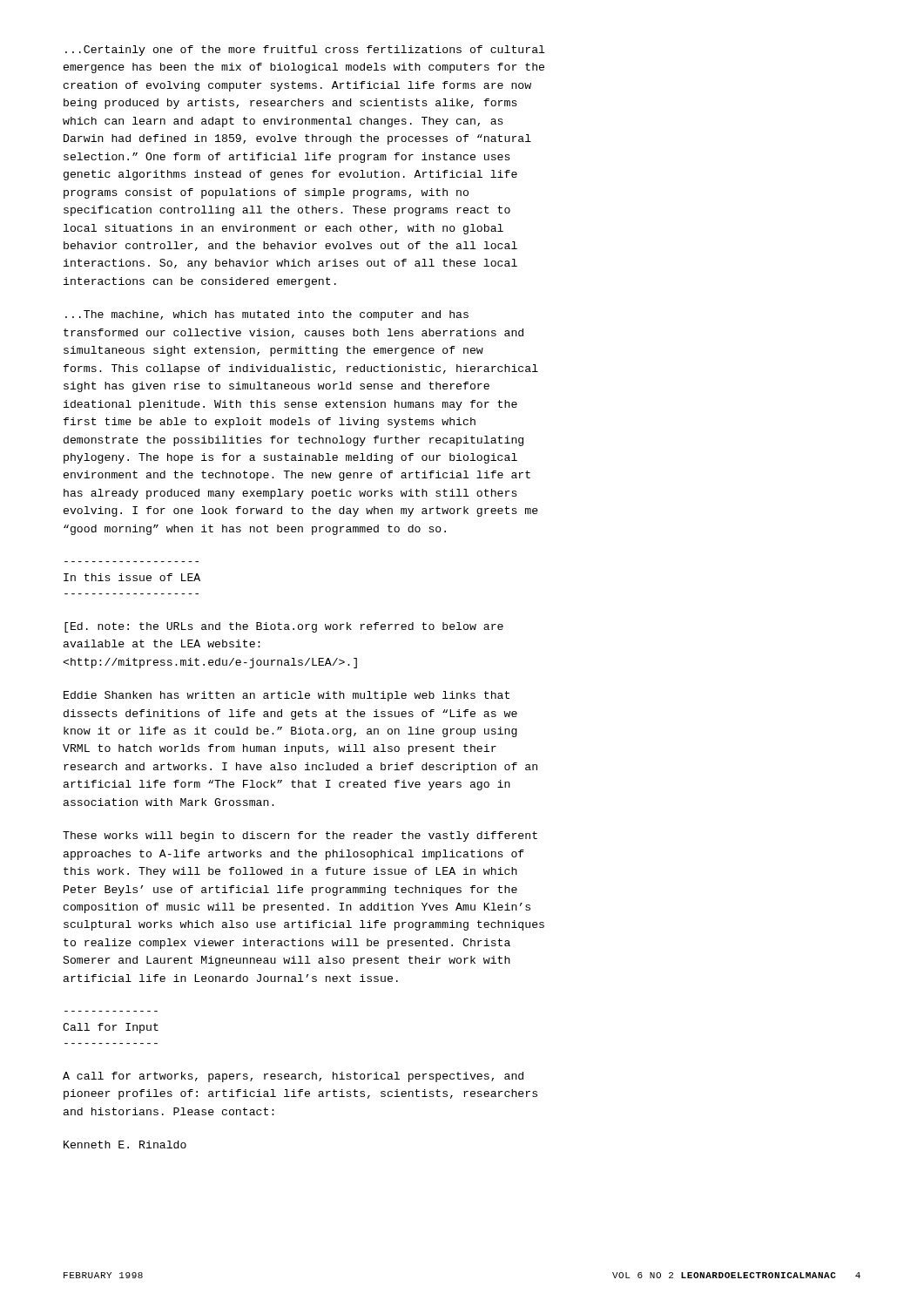Find the text block with the text "...The machine, which has mutated into the"
924x1307 pixels.
[x=300, y=422]
